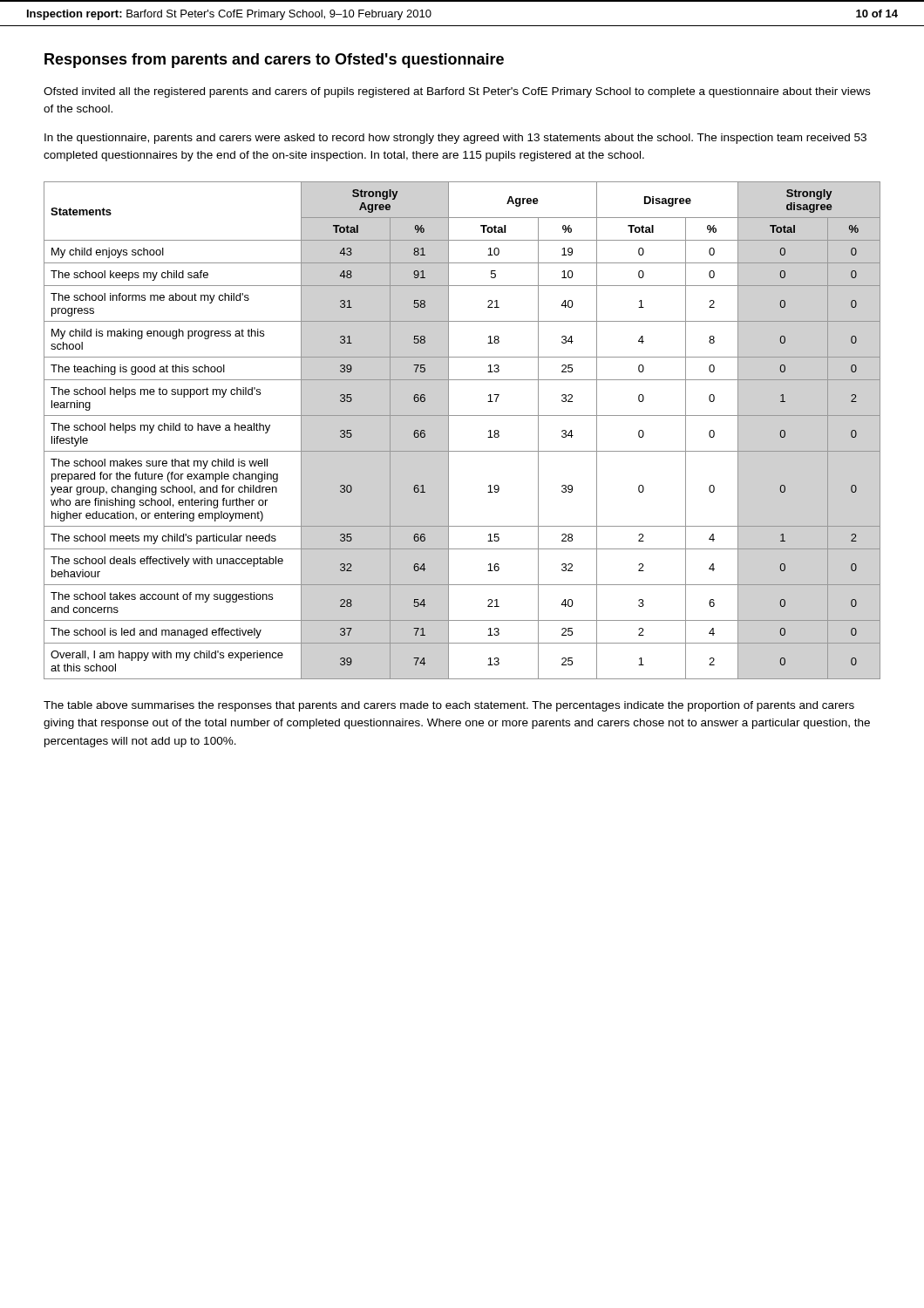
Task: Click the table
Action: [x=462, y=430]
